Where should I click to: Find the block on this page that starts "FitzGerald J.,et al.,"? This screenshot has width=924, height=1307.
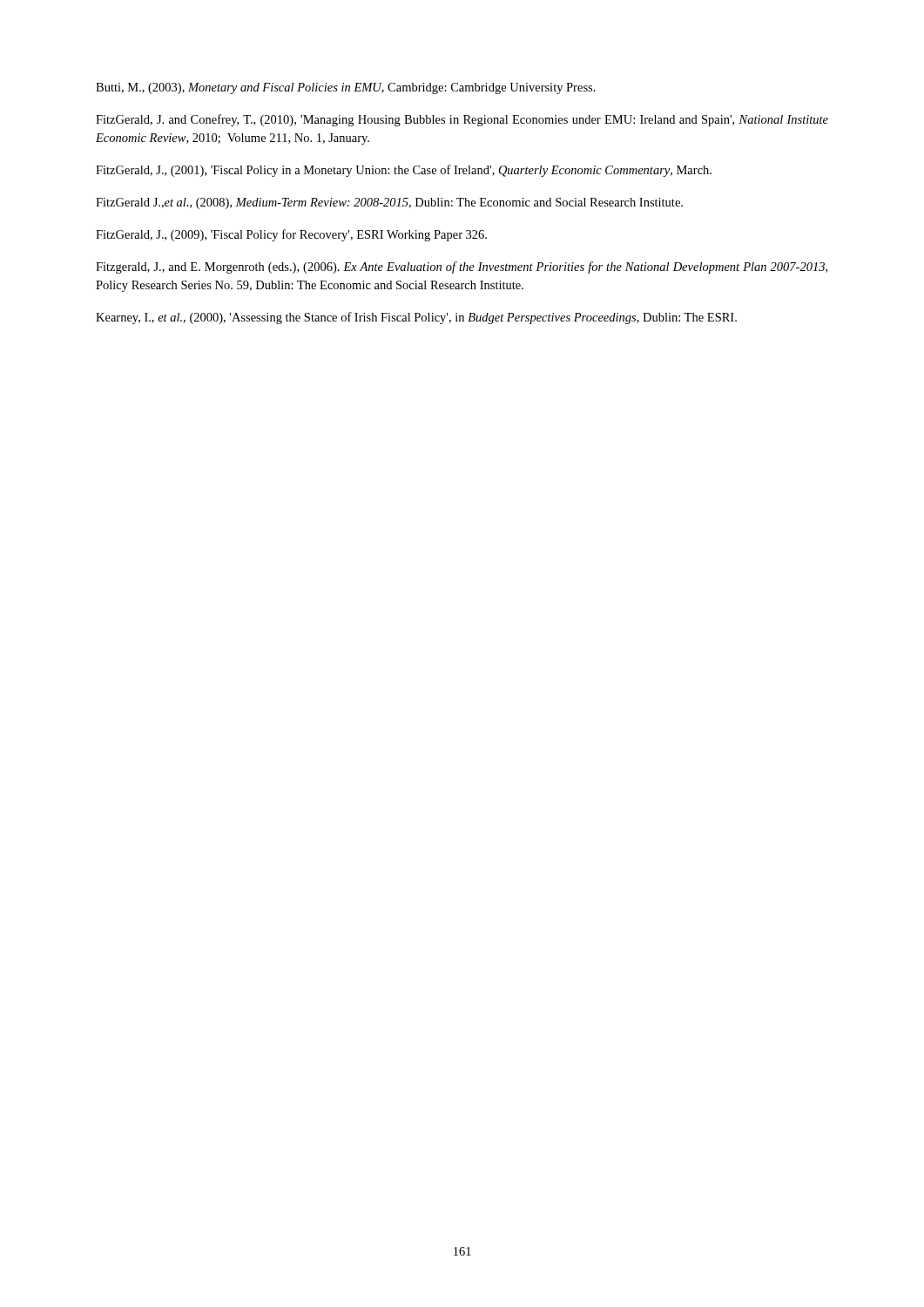coord(390,202)
